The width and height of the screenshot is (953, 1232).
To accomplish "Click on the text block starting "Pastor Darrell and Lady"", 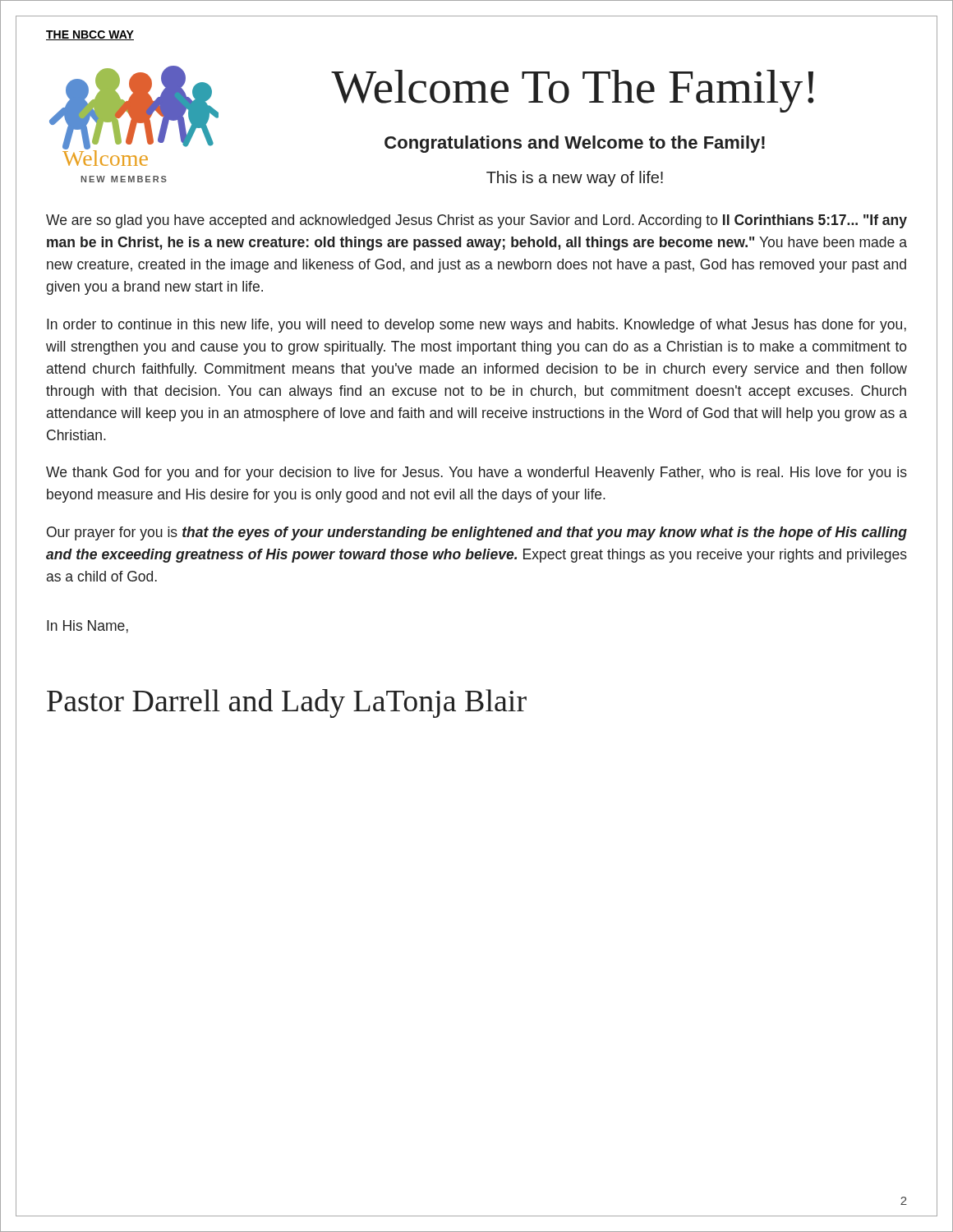I will pyautogui.click(x=286, y=700).
